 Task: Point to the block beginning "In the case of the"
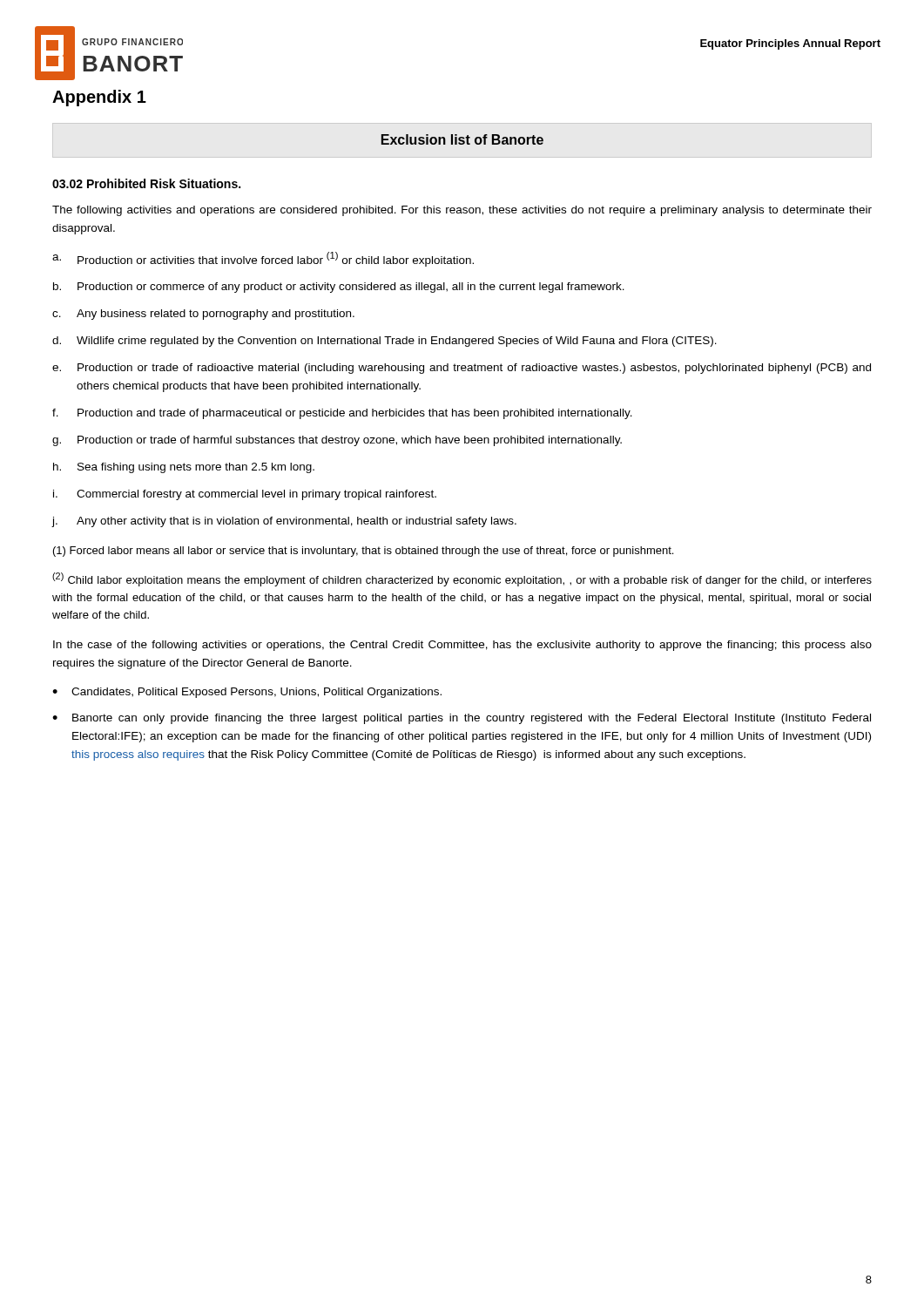tap(462, 654)
